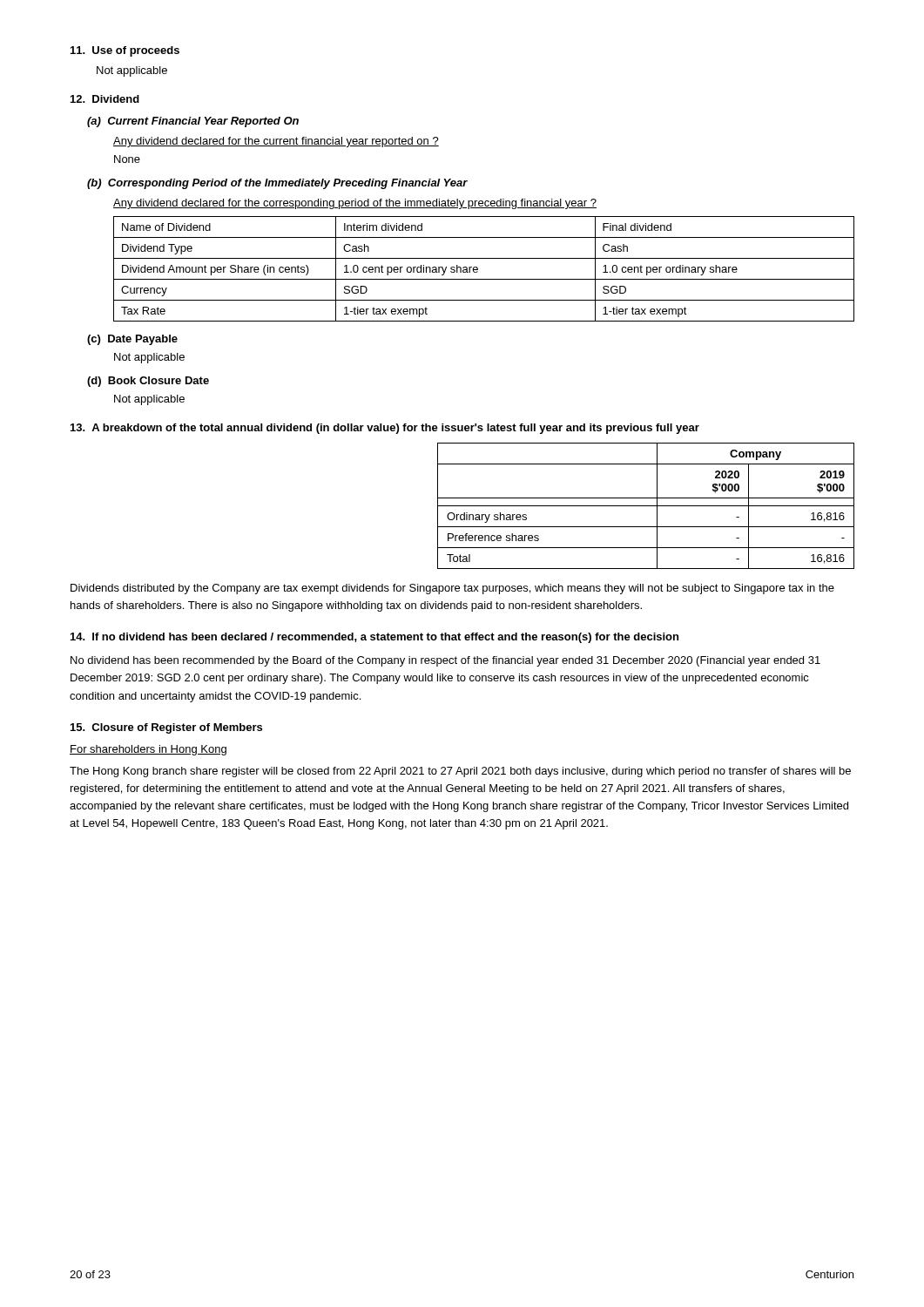Select the section header containing "14. If no dividend has been"
The image size is (924, 1307).
coord(374,637)
